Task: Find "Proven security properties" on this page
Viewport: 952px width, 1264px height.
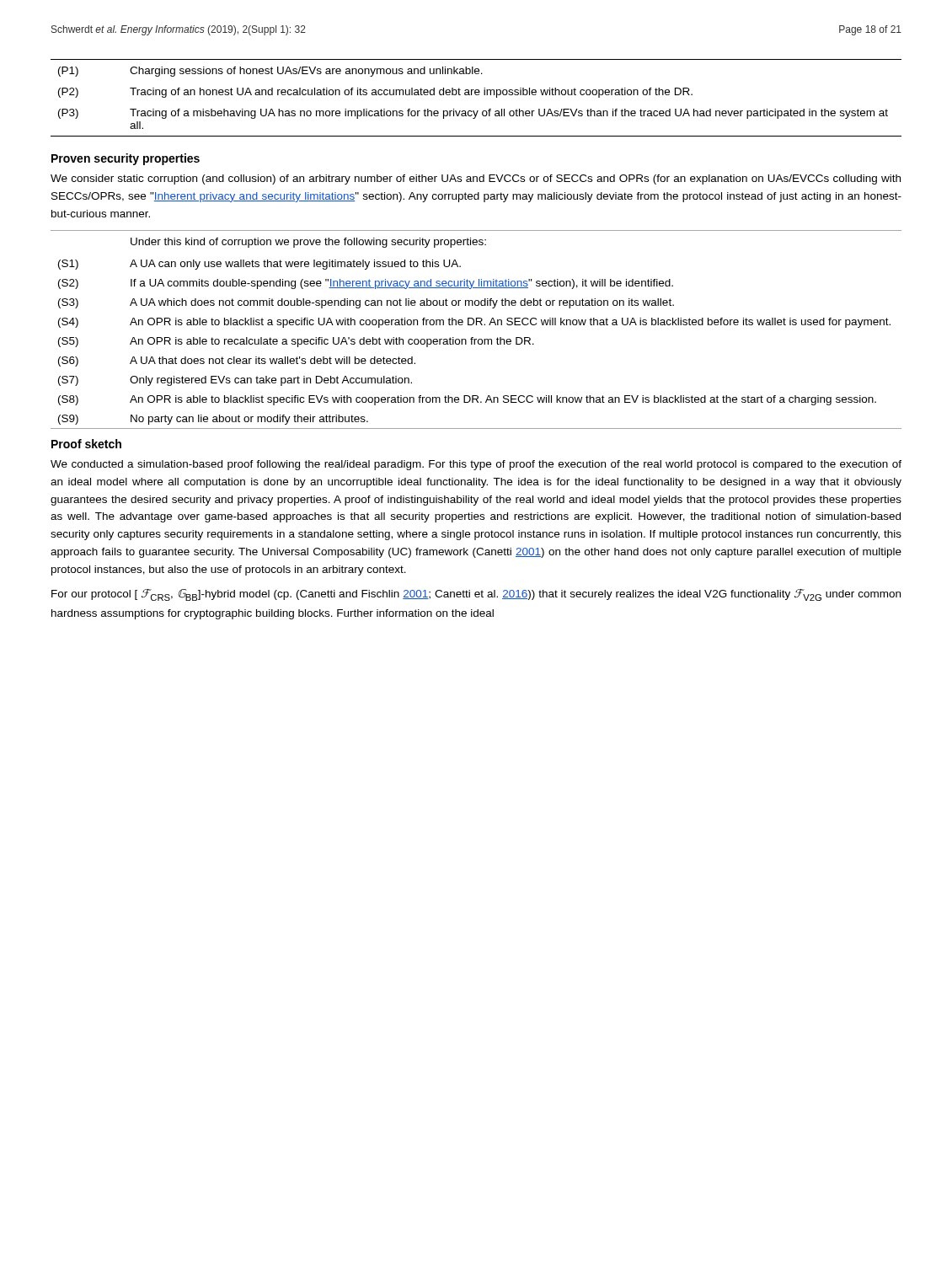Action: pos(125,158)
